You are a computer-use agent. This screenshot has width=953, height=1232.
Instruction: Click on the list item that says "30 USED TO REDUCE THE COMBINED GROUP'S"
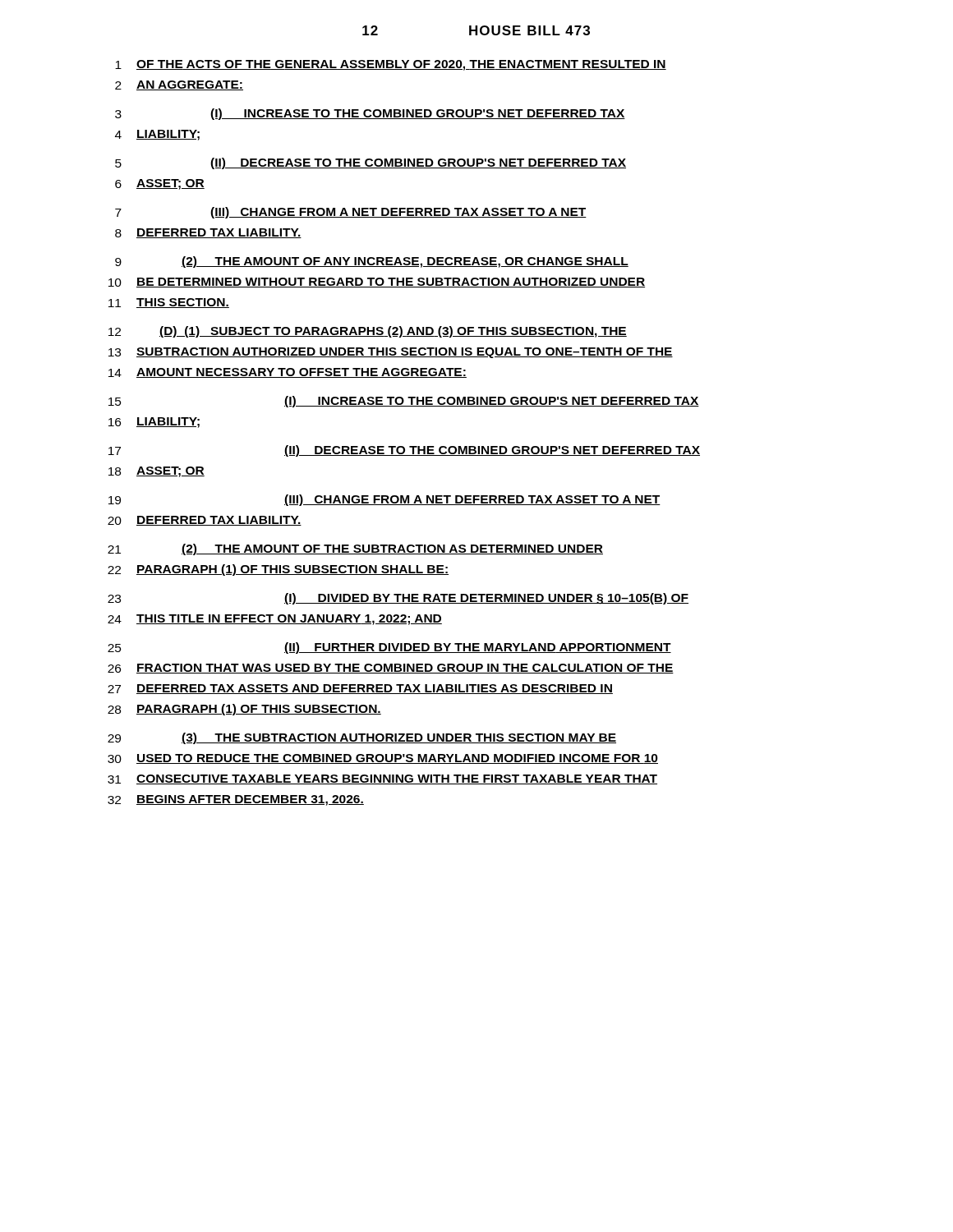(x=476, y=759)
